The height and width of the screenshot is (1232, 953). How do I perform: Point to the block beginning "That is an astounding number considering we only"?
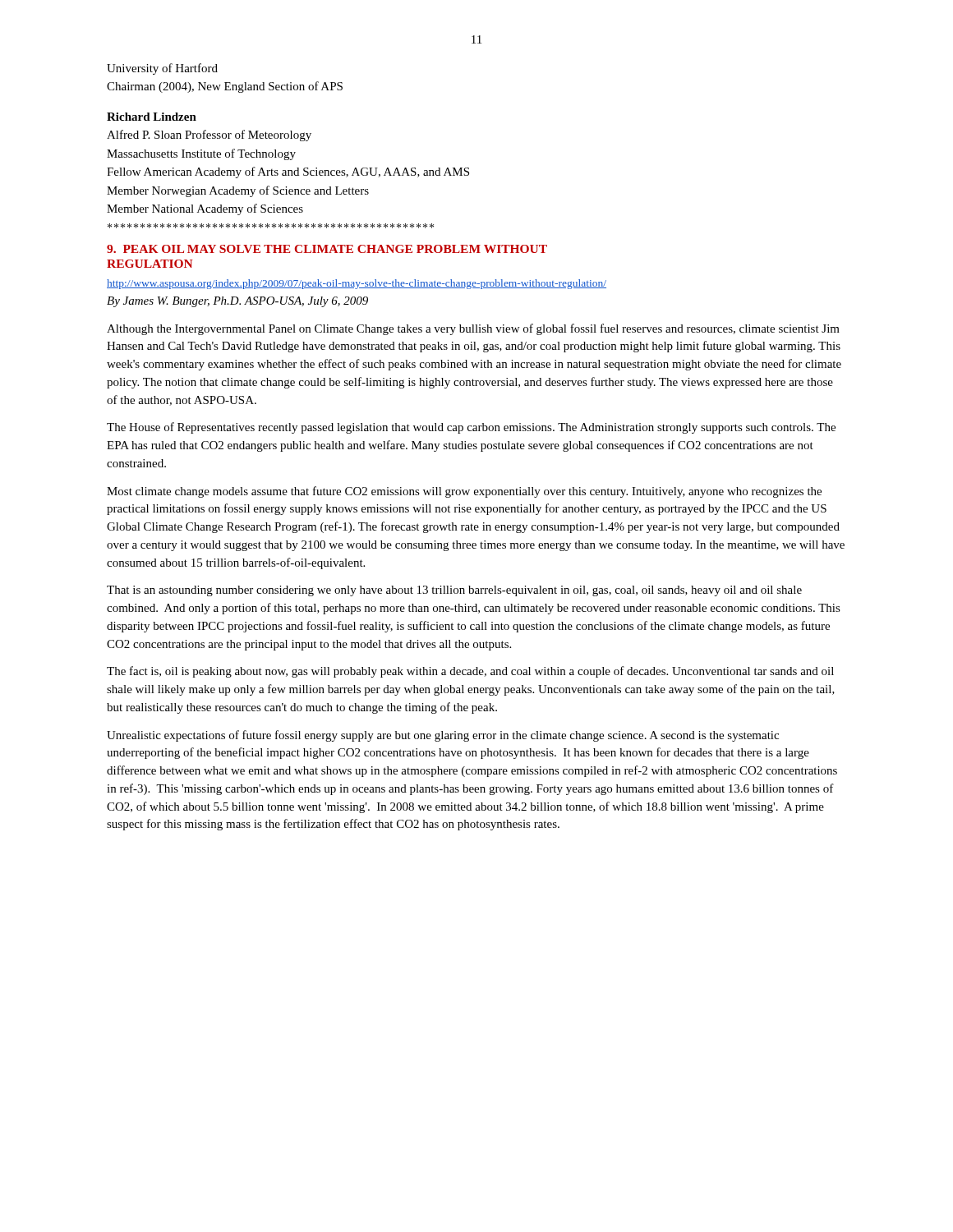(x=476, y=617)
